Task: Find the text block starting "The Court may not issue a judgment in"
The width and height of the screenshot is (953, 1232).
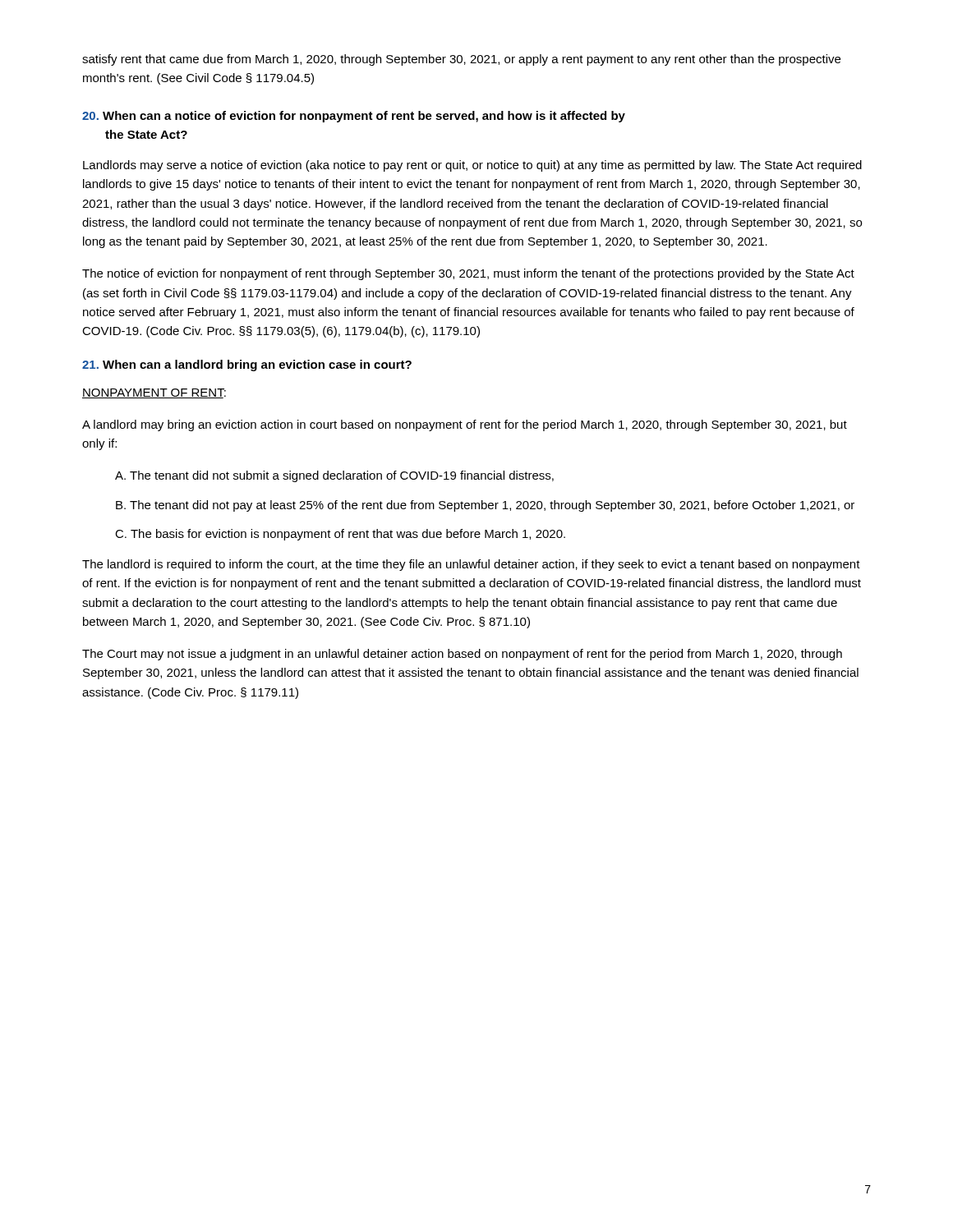Action: (471, 672)
